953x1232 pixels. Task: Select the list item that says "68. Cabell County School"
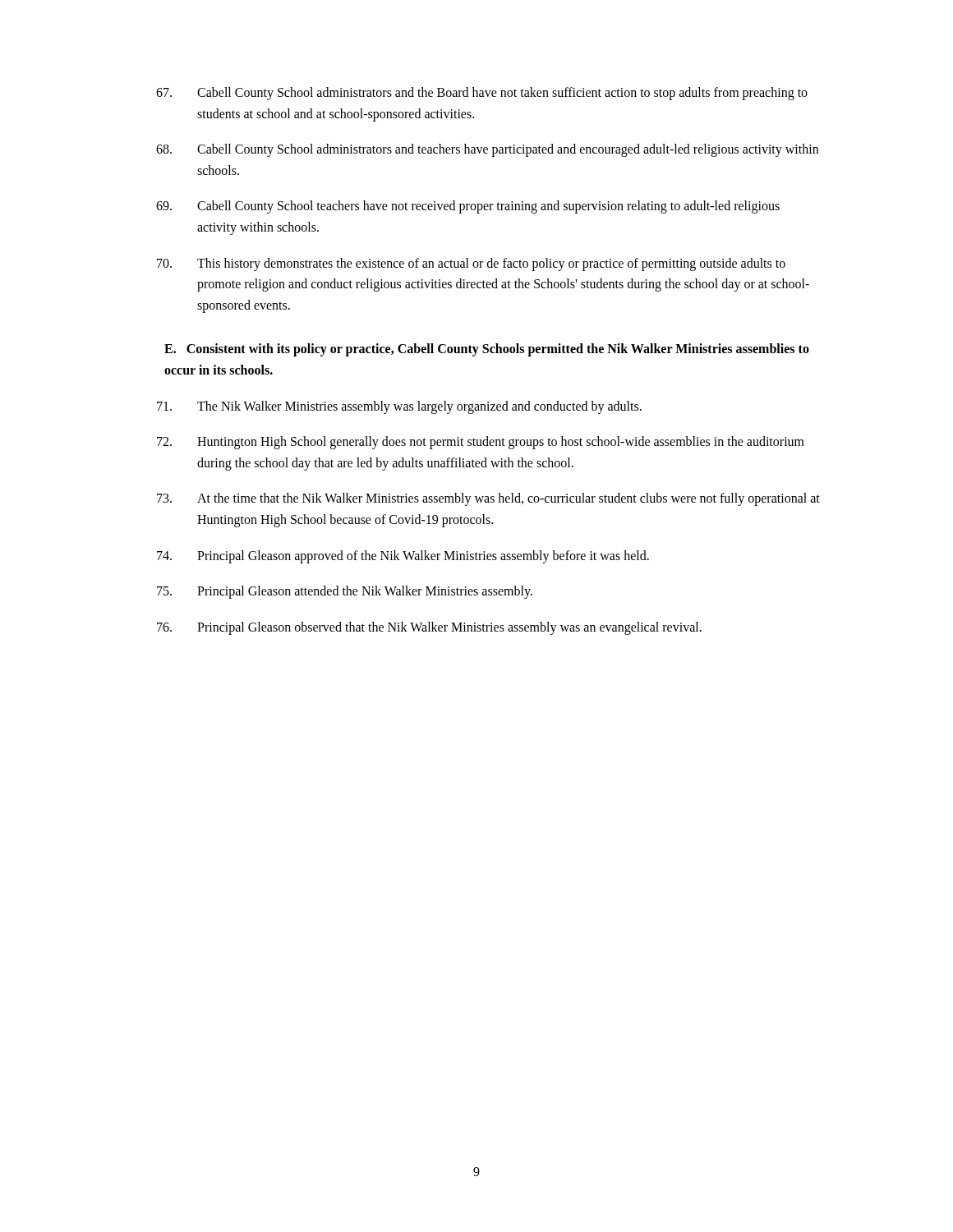point(476,160)
